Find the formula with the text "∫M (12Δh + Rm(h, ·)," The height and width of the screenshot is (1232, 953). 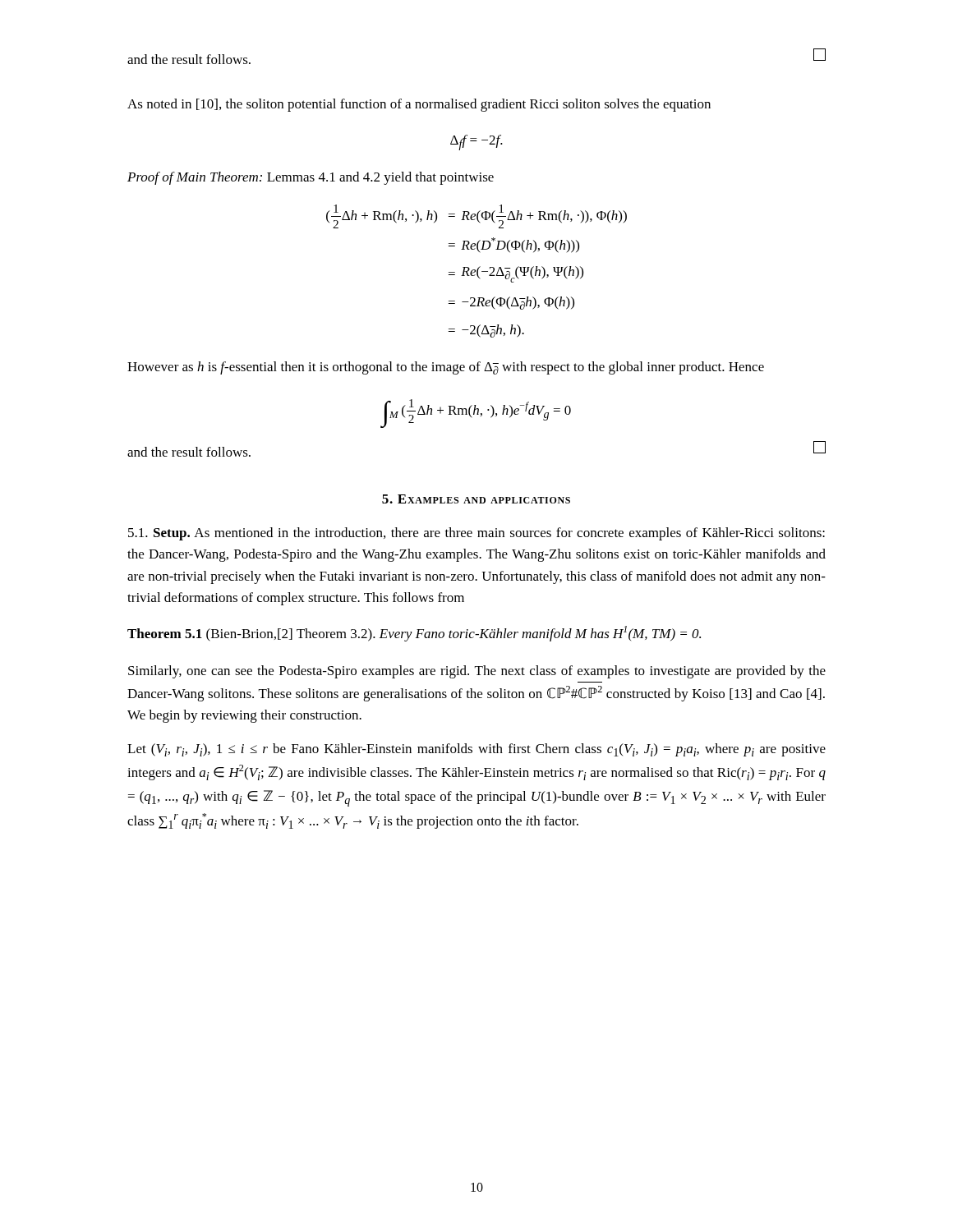pyautogui.click(x=476, y=411)
